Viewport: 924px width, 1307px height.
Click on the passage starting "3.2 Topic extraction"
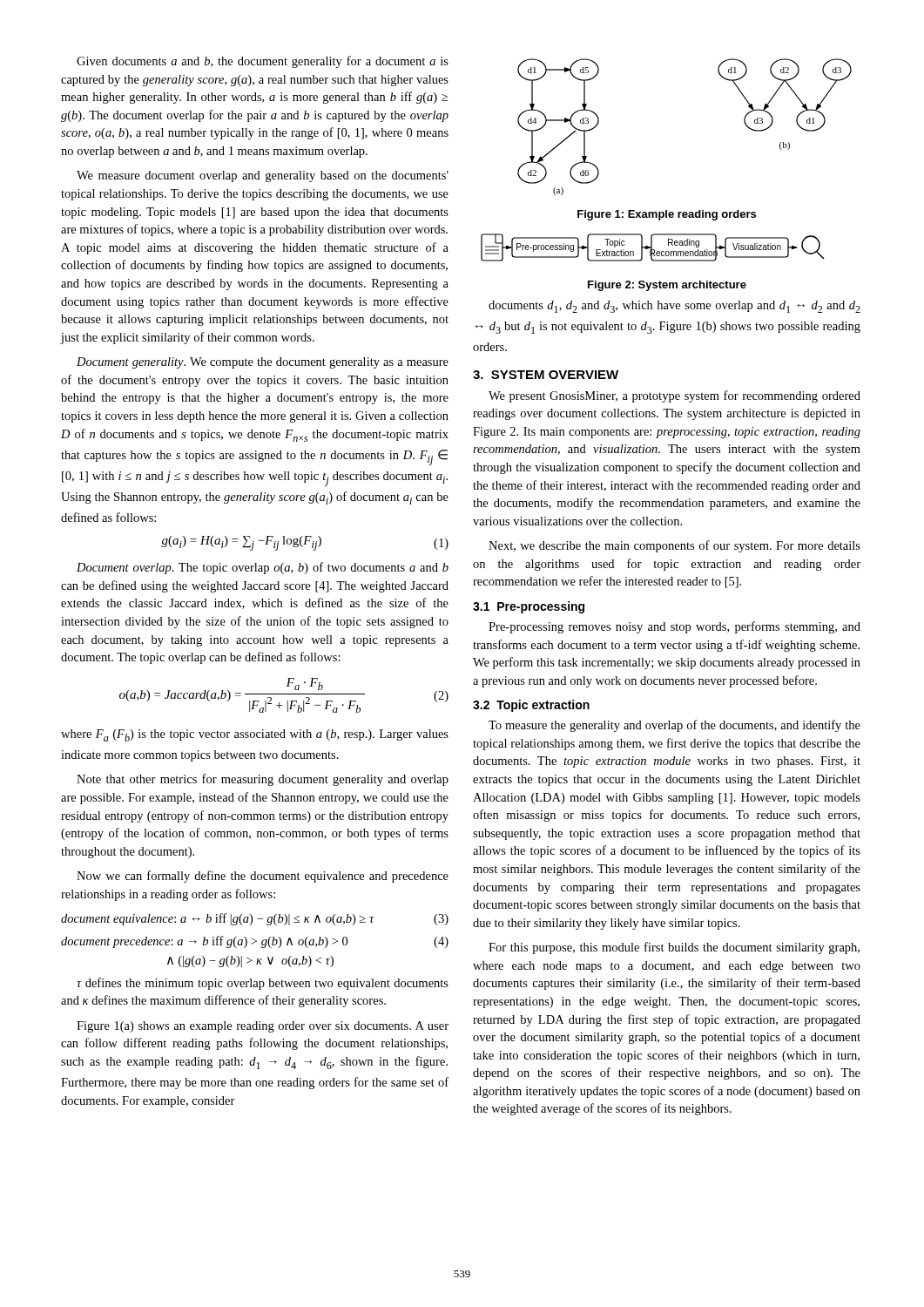pos(531,705)
